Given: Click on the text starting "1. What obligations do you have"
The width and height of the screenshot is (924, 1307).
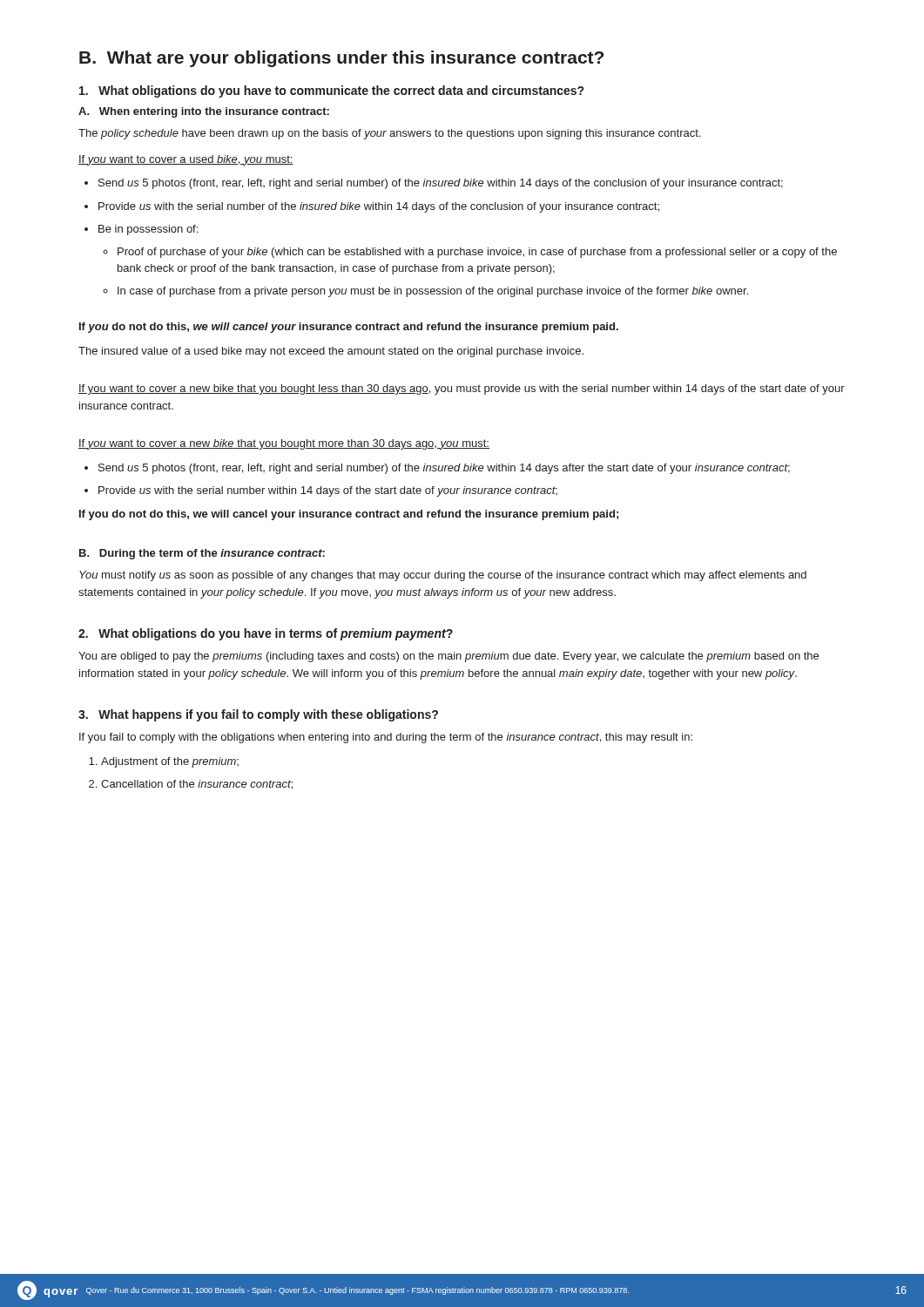Looking at the screenshot, I should click(462, 91).
